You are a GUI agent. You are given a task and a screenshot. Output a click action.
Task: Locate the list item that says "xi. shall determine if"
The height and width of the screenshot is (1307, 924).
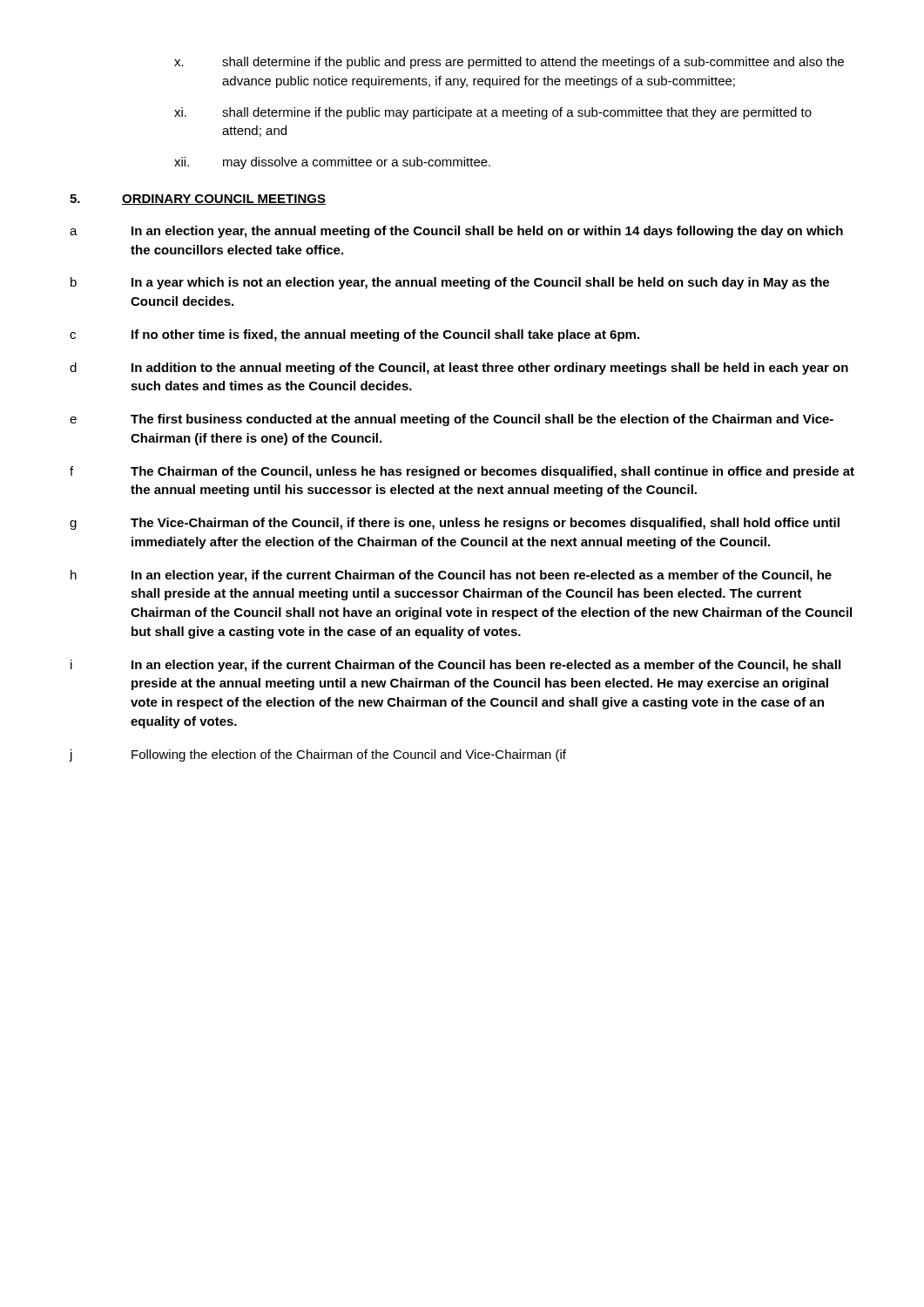(x=514, y=121)
